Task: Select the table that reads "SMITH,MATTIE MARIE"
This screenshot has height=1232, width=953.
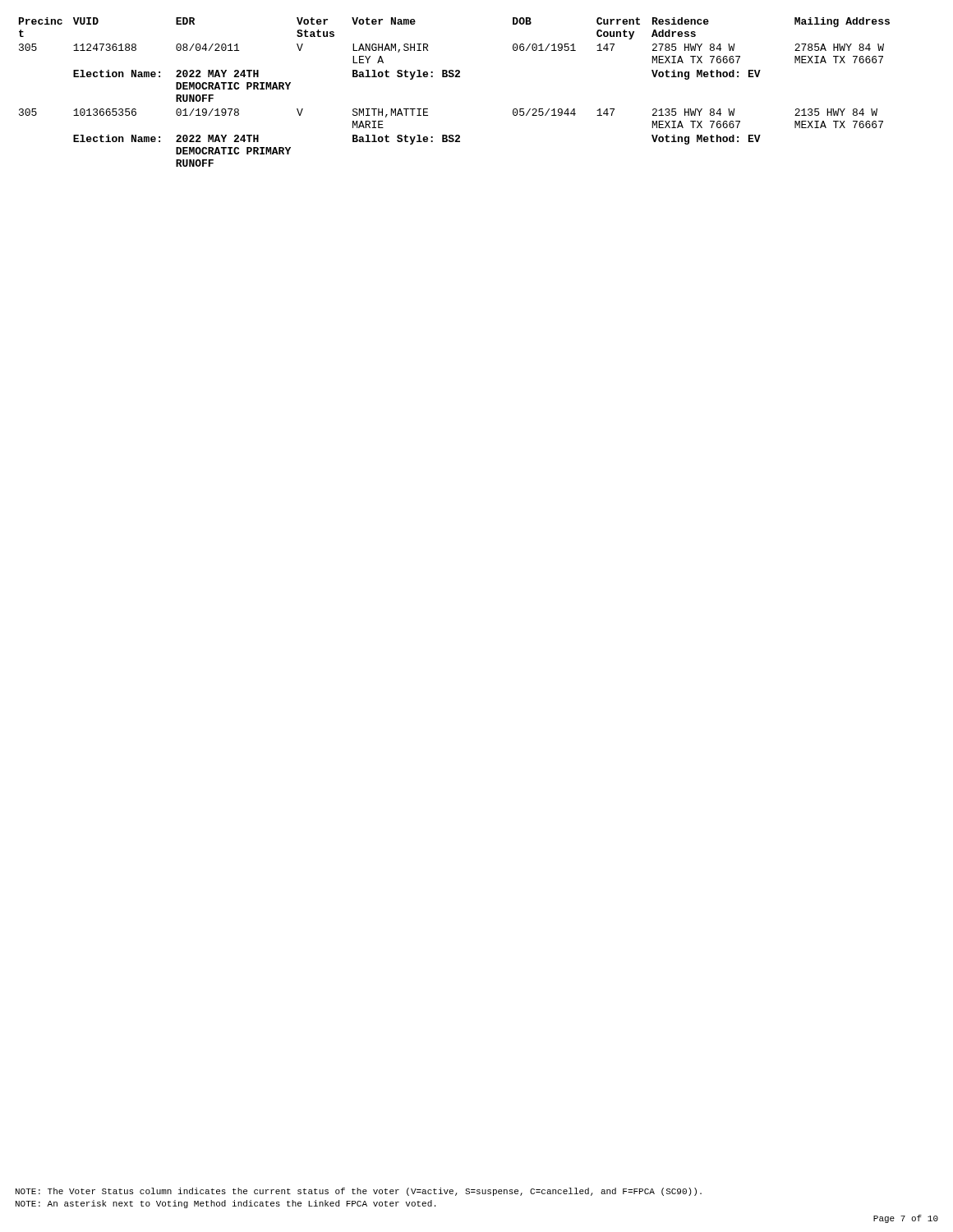Action: point(476,93)
